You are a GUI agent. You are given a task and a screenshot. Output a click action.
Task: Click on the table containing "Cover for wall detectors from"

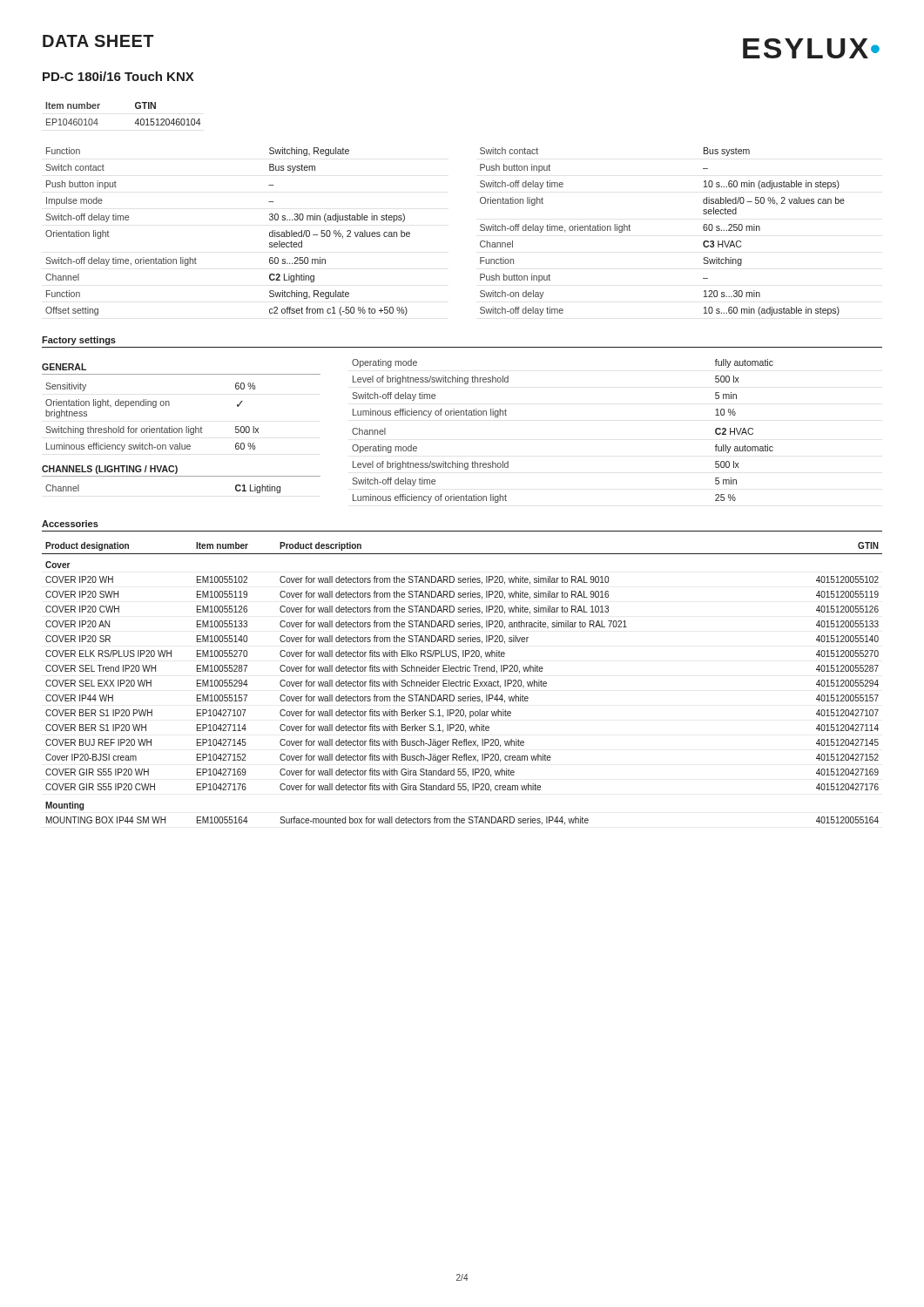[x=462, y=683]
